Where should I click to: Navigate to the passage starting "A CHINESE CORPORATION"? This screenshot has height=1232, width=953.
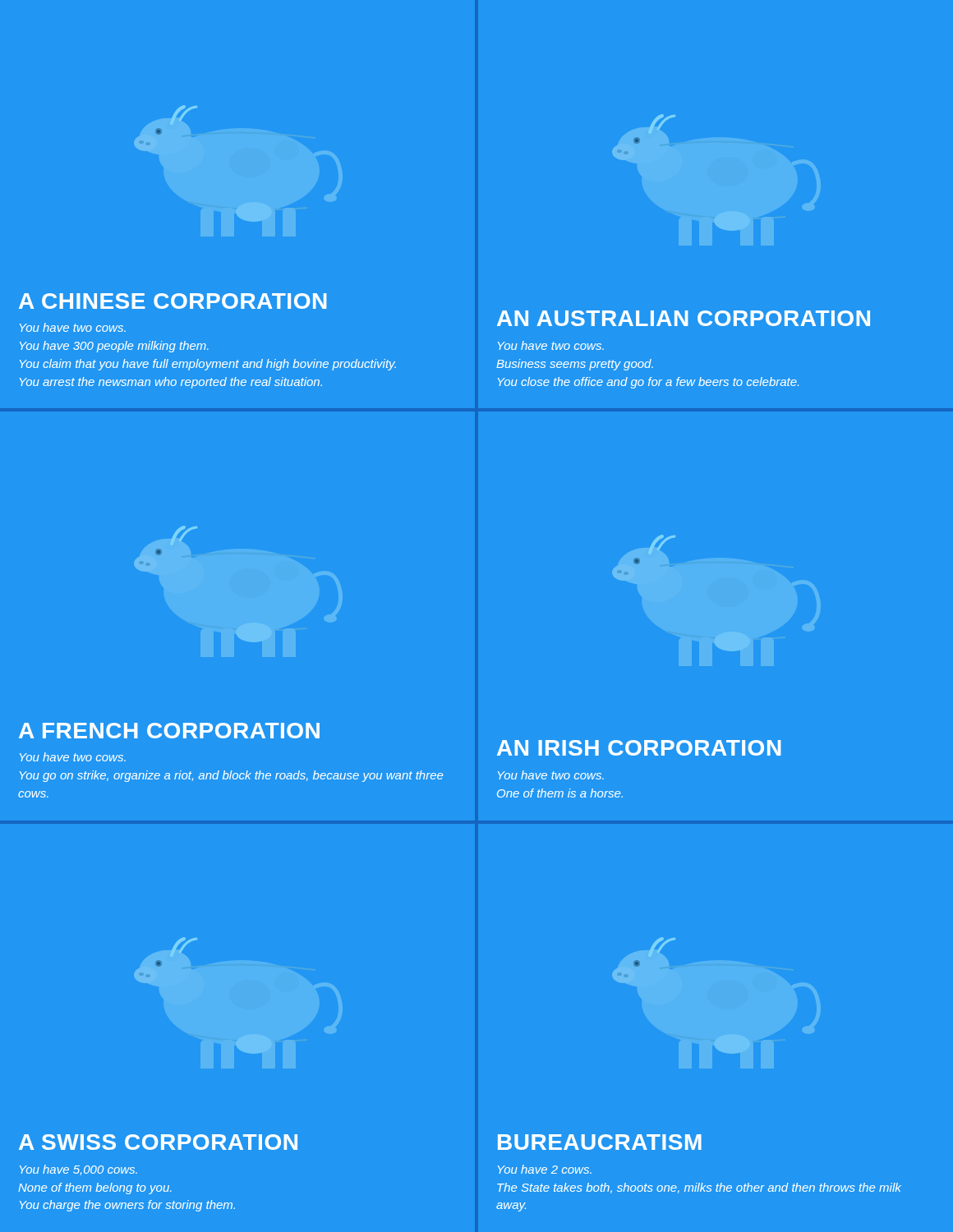coord(173,301)
